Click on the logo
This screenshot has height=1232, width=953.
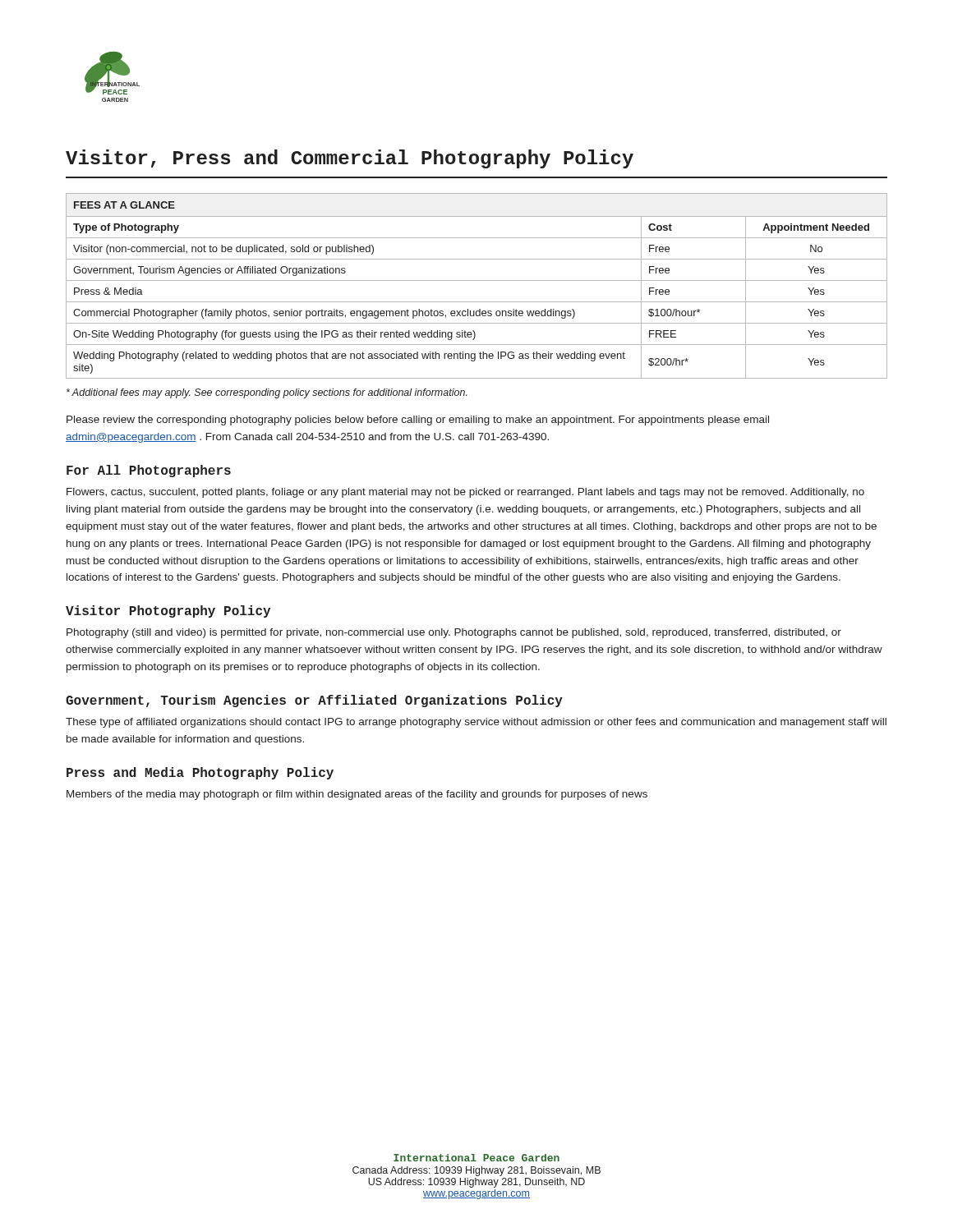click(476, 82)
